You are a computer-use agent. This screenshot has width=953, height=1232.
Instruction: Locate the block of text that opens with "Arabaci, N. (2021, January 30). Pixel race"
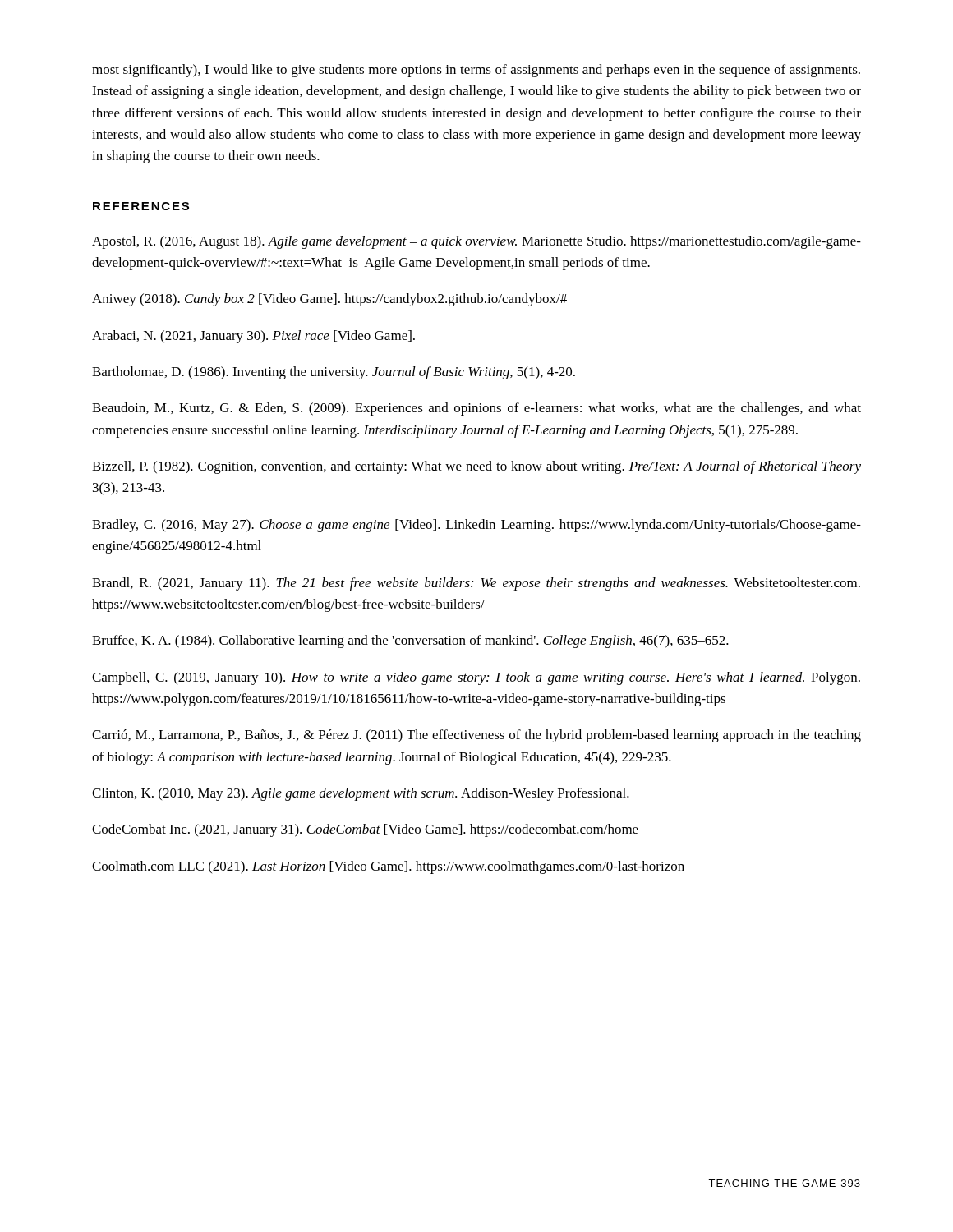pos(254,335)
